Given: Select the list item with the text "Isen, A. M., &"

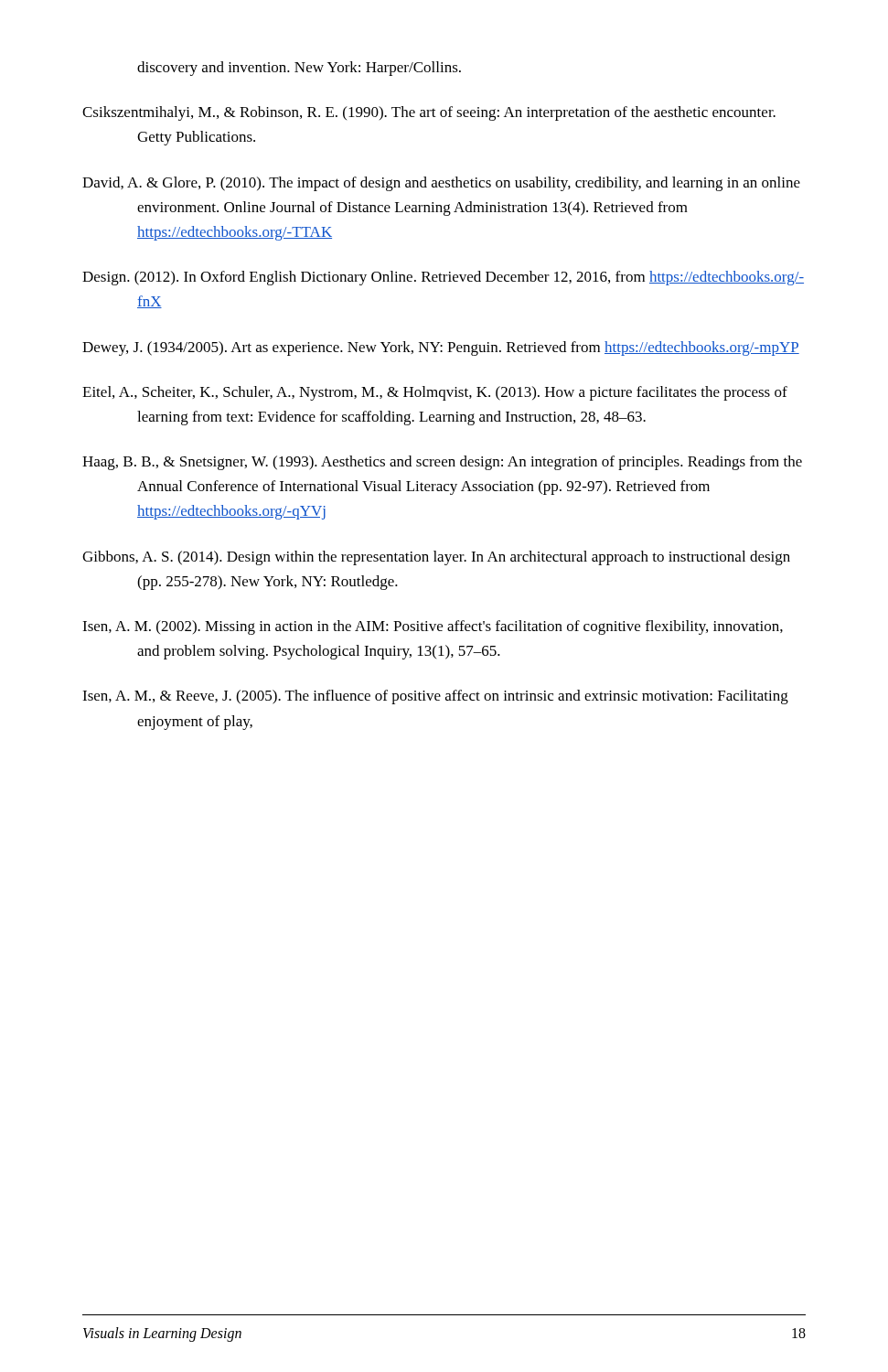Looking at the screenshot, I should point(435,708).
